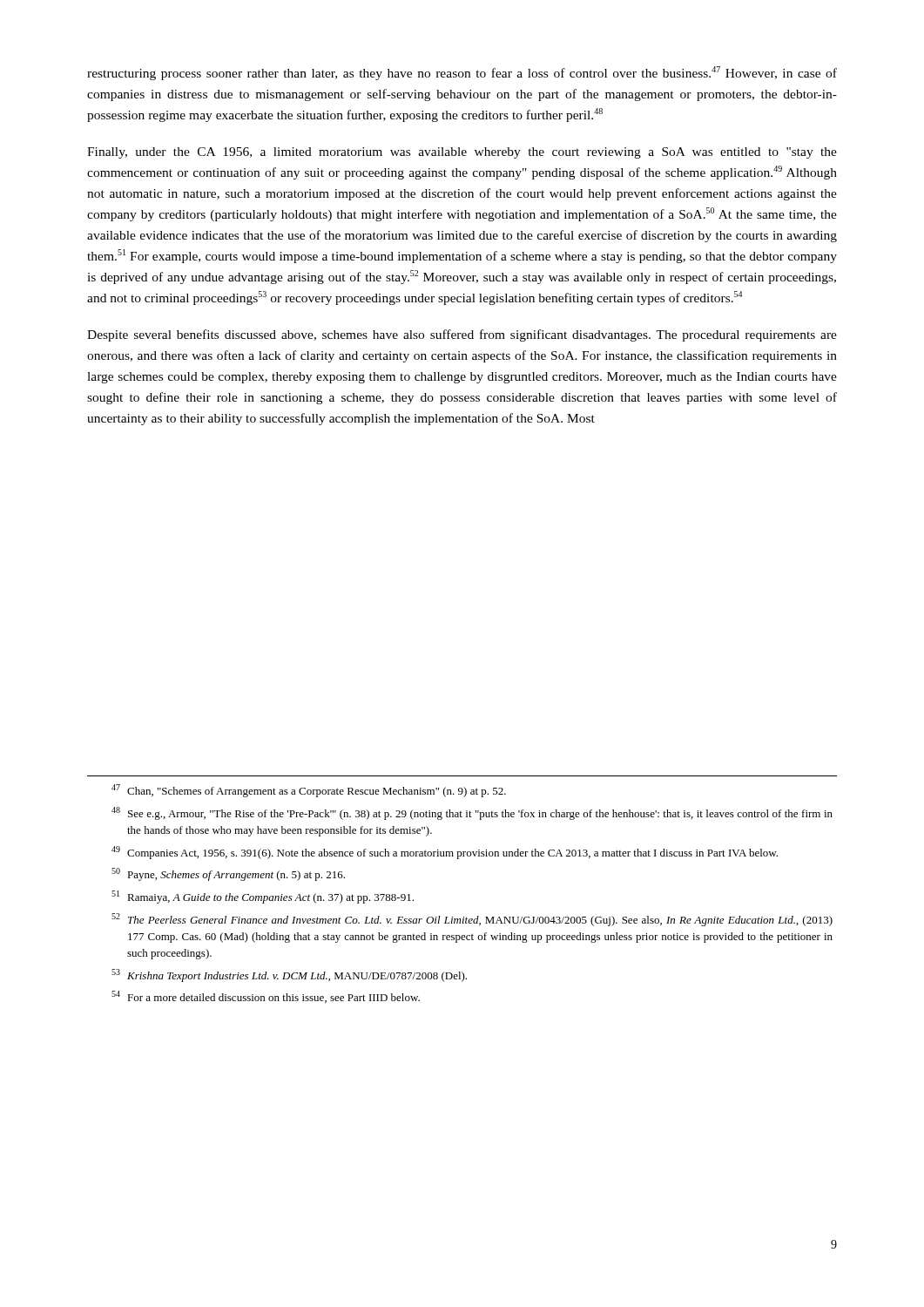Screen dimensions: 1307x924
Task: Click on the footnote that says "53Krishna Texport Industries Ltd. v."
Action: pos(460,976)
